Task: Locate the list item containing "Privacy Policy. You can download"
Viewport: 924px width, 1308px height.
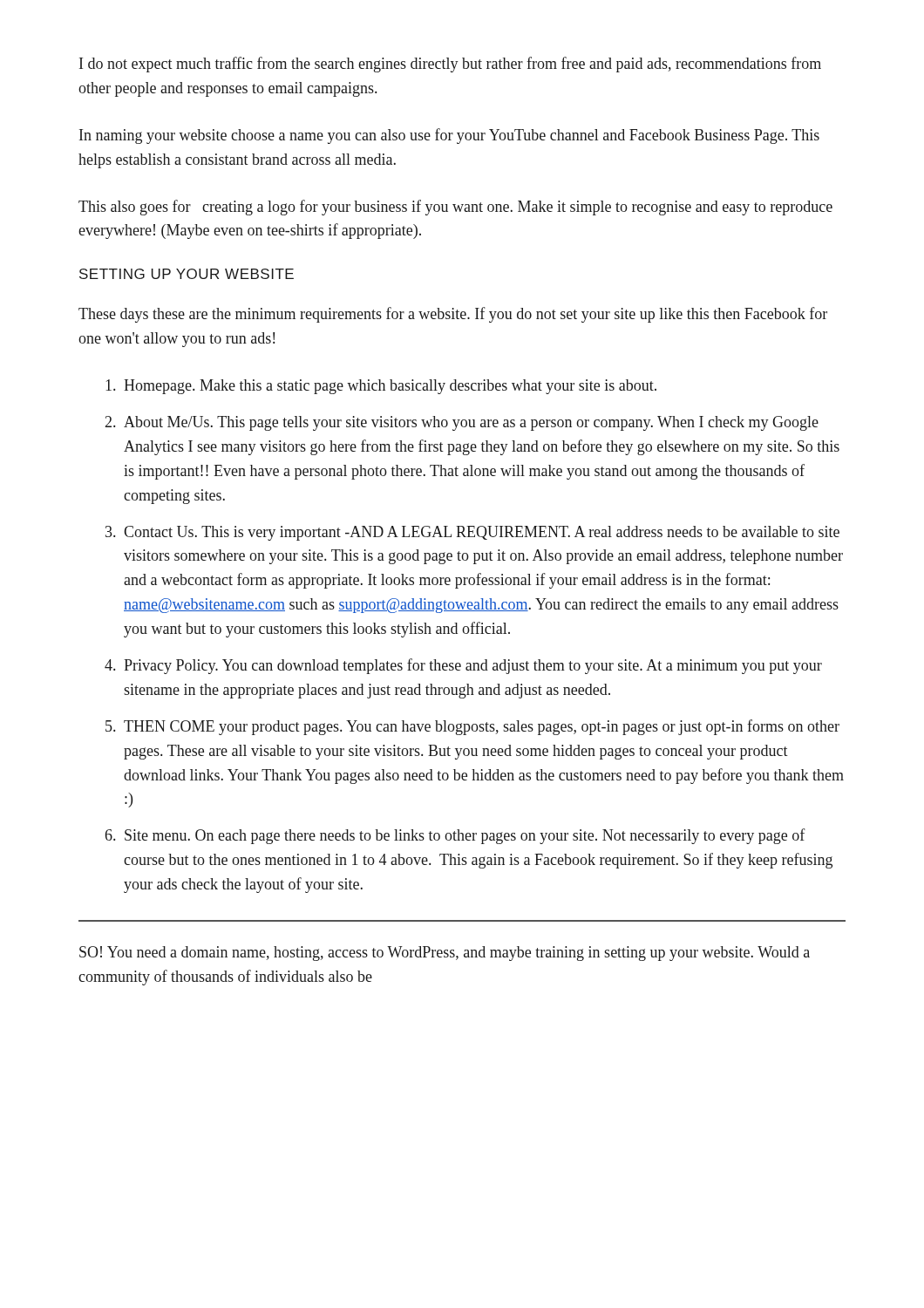Action: [473, 677]
